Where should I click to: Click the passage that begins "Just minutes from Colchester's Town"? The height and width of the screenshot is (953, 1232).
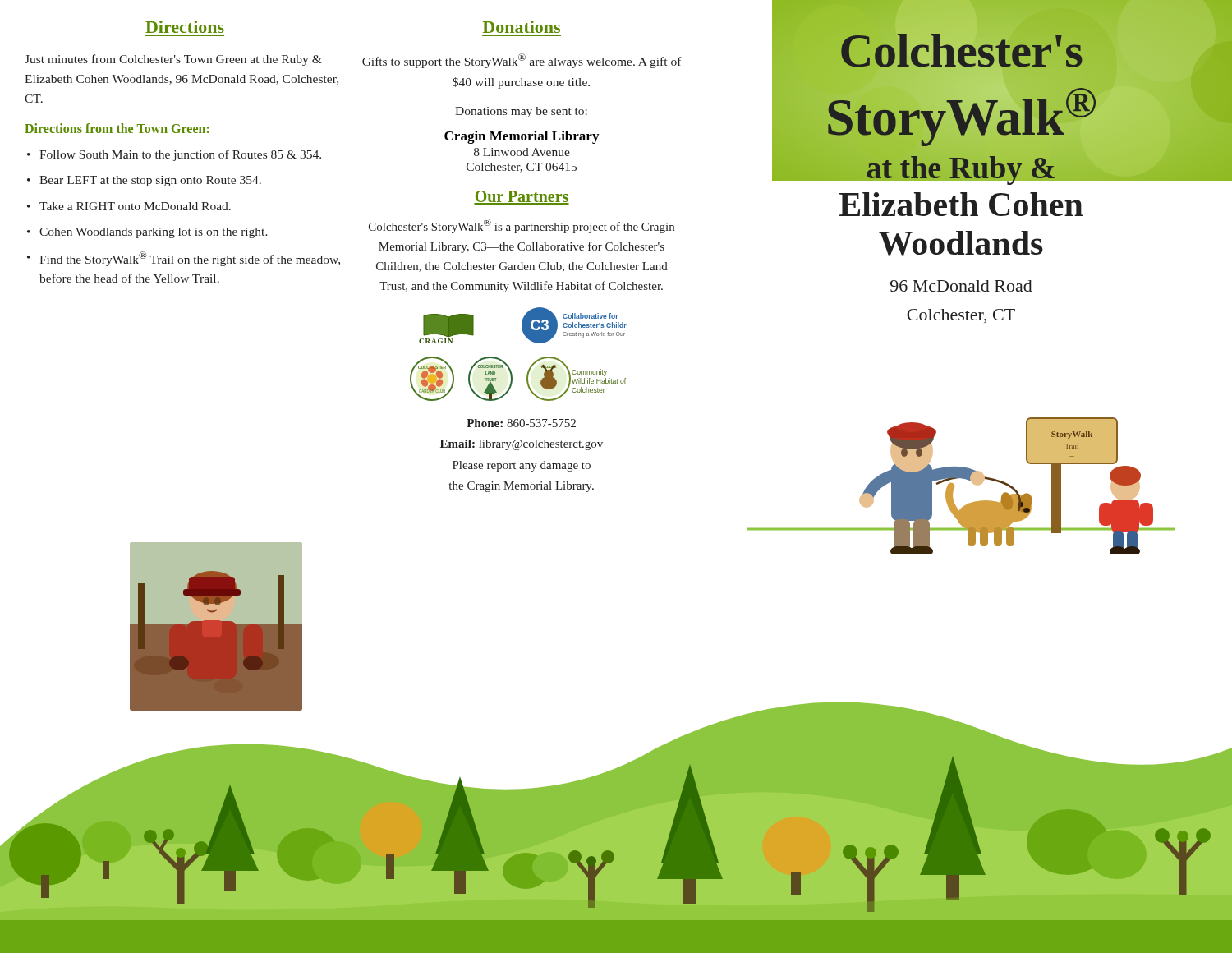[182, 78]
